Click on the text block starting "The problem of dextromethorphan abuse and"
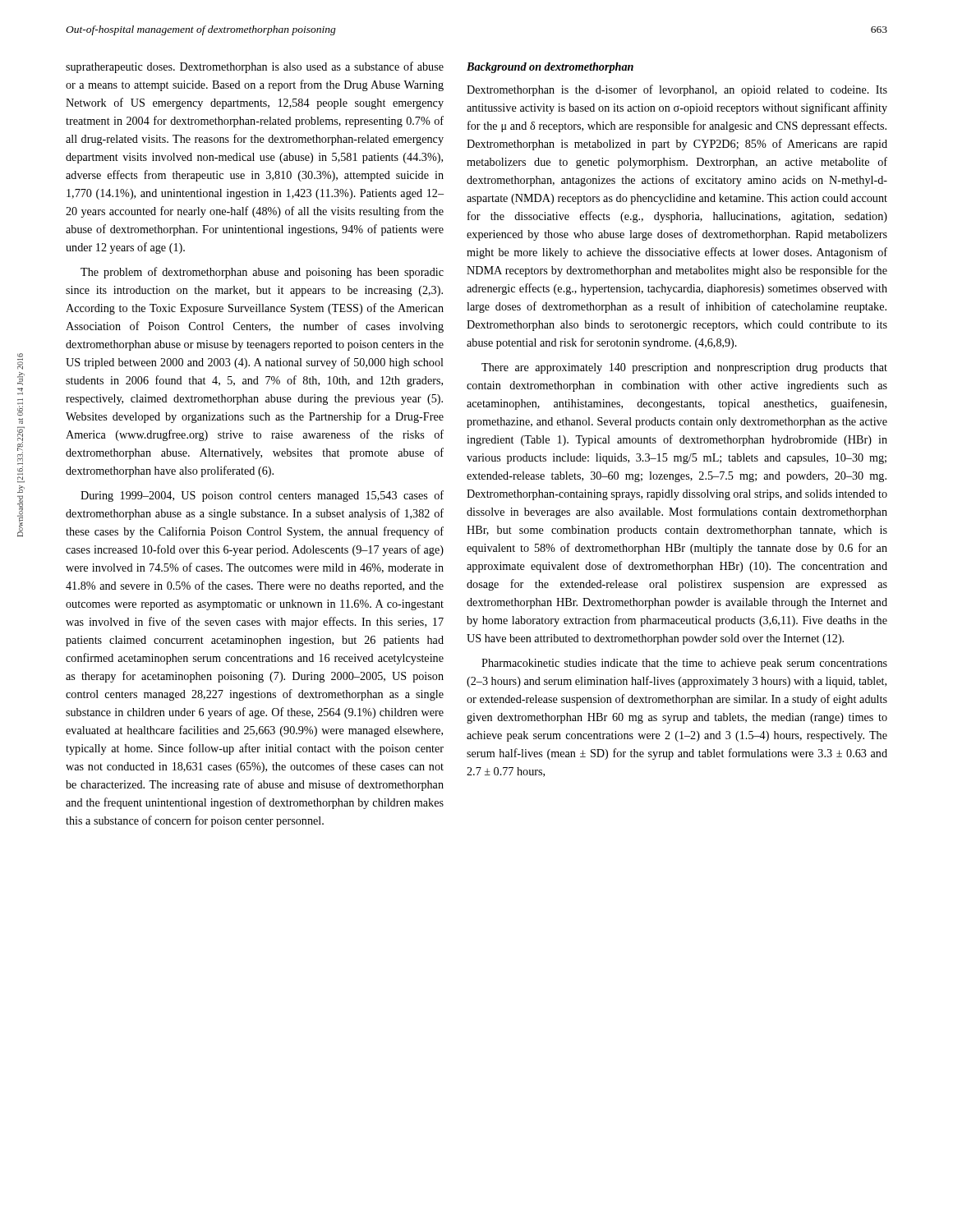Screen dimensions: 1232x953 coord(255,371)
